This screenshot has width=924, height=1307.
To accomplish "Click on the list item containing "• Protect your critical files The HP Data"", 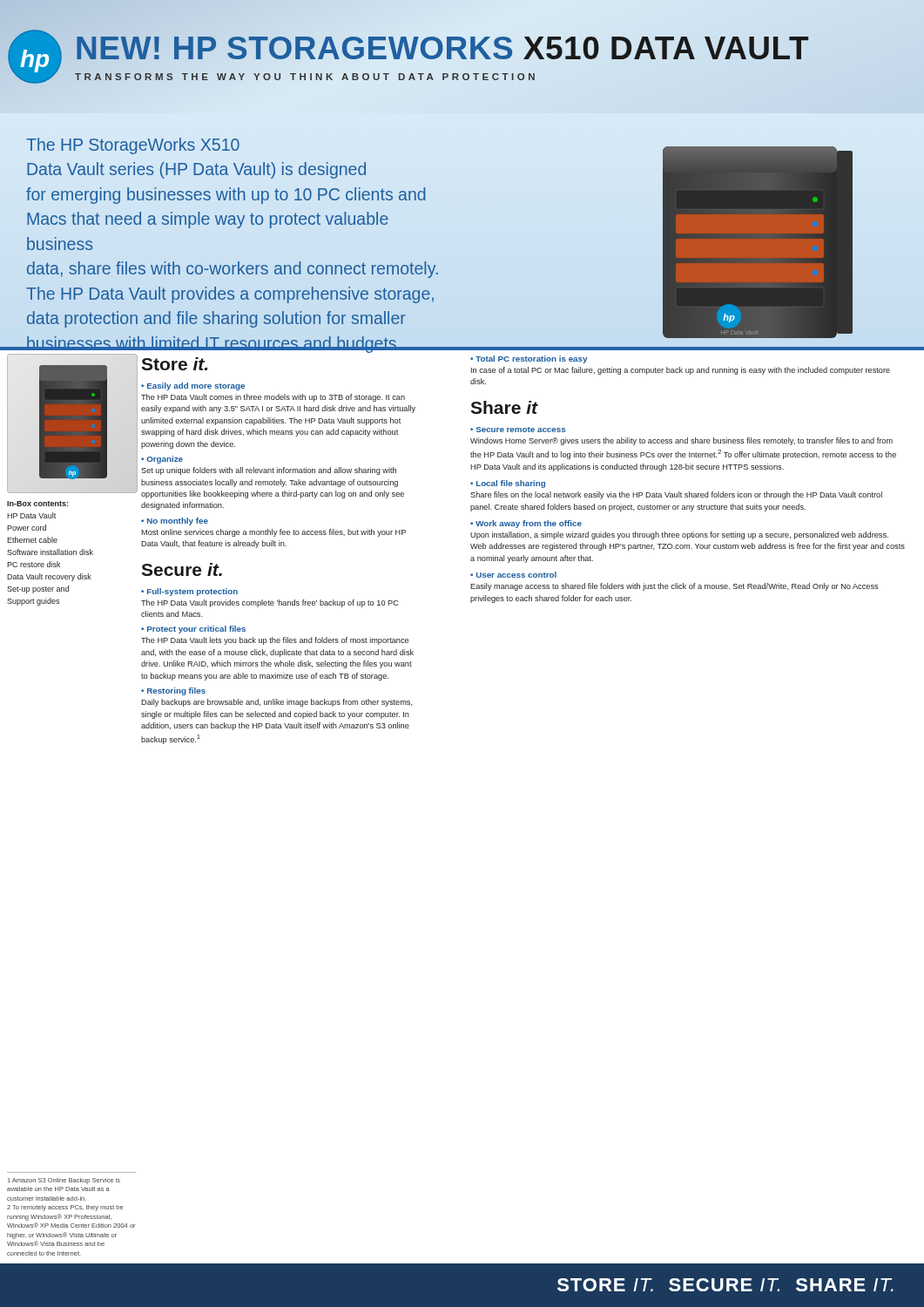I will [280, 653].
